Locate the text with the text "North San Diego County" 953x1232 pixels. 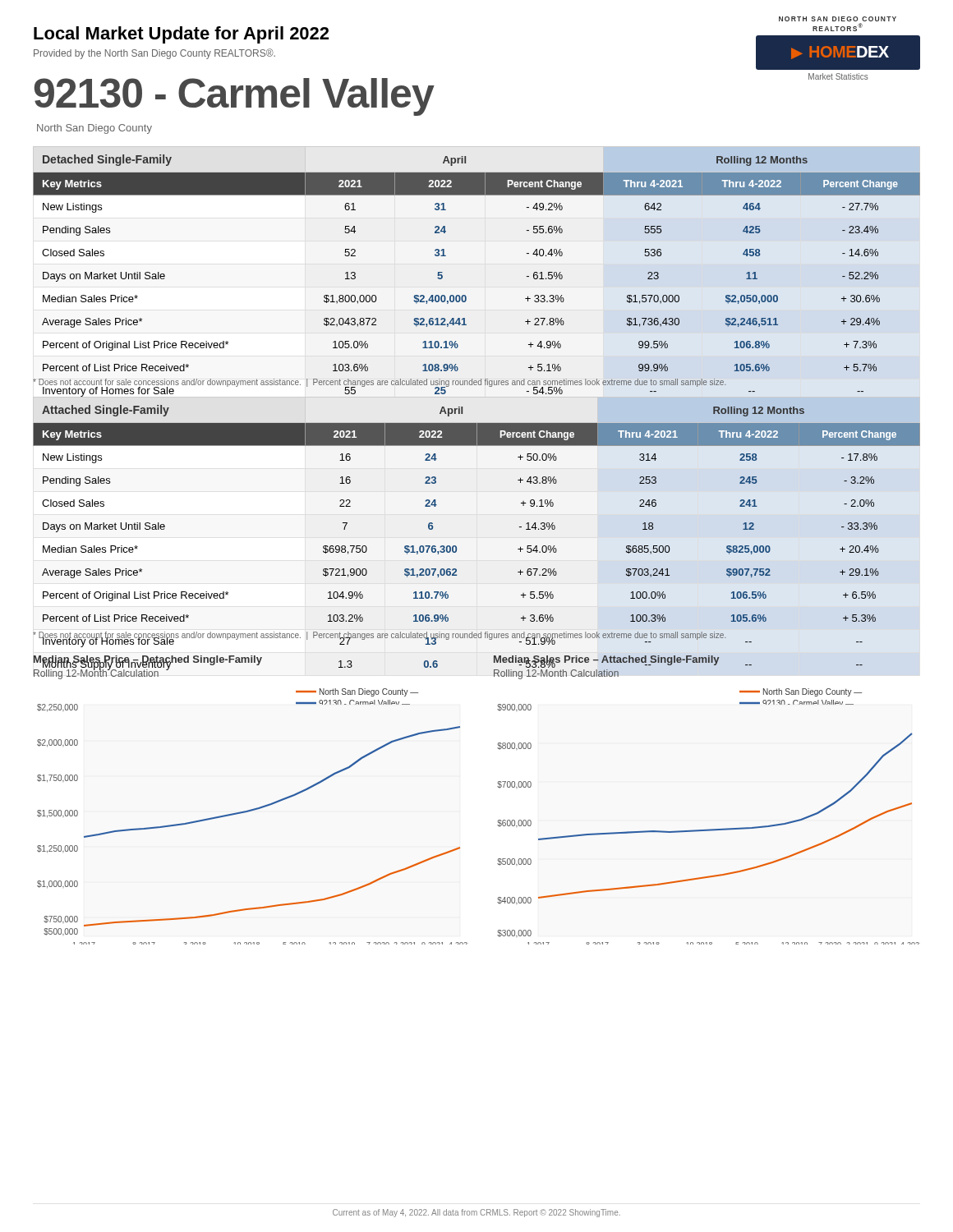pyautogui.click(x=94, y=128)
